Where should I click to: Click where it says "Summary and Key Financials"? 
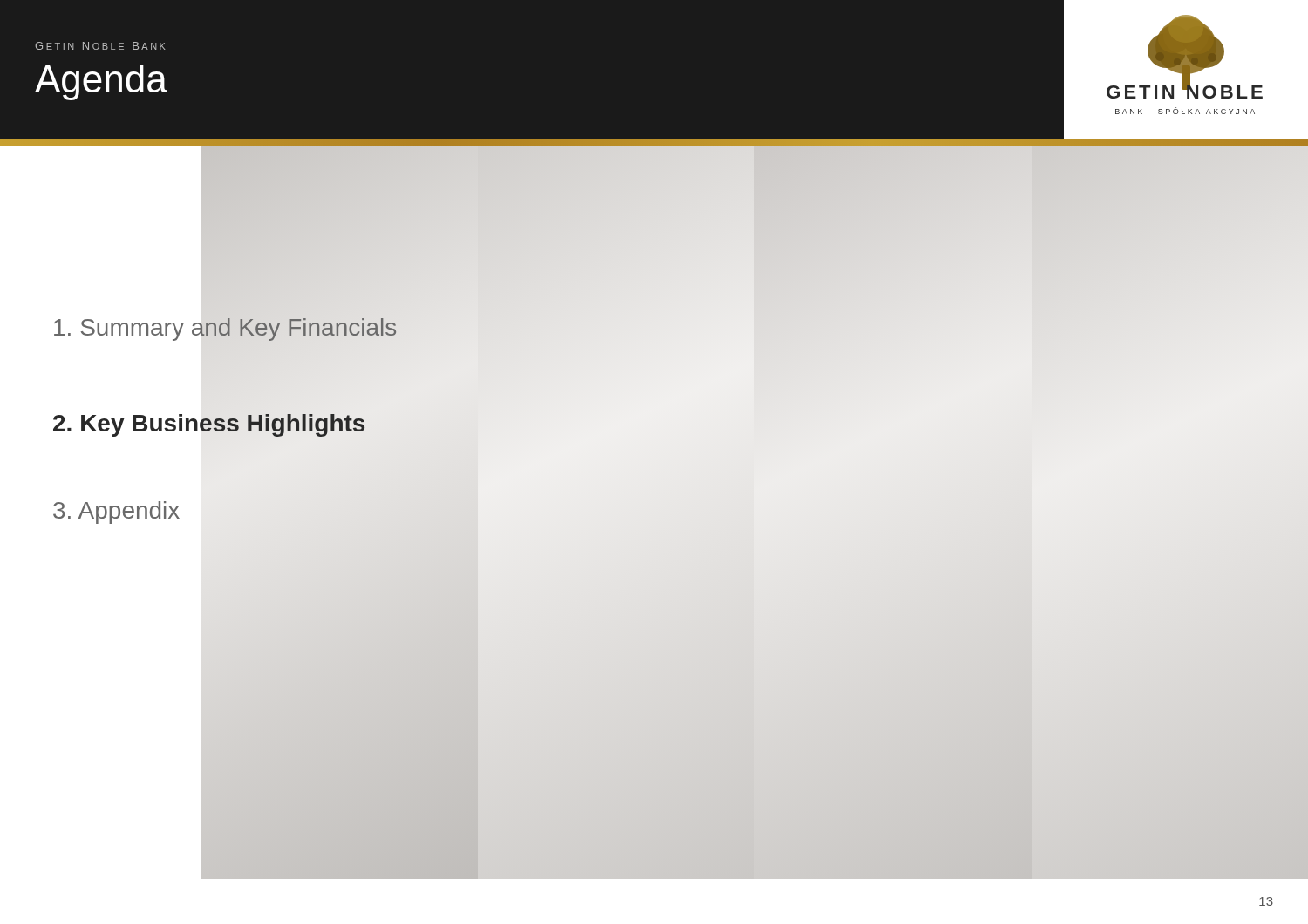pos(225,327)
